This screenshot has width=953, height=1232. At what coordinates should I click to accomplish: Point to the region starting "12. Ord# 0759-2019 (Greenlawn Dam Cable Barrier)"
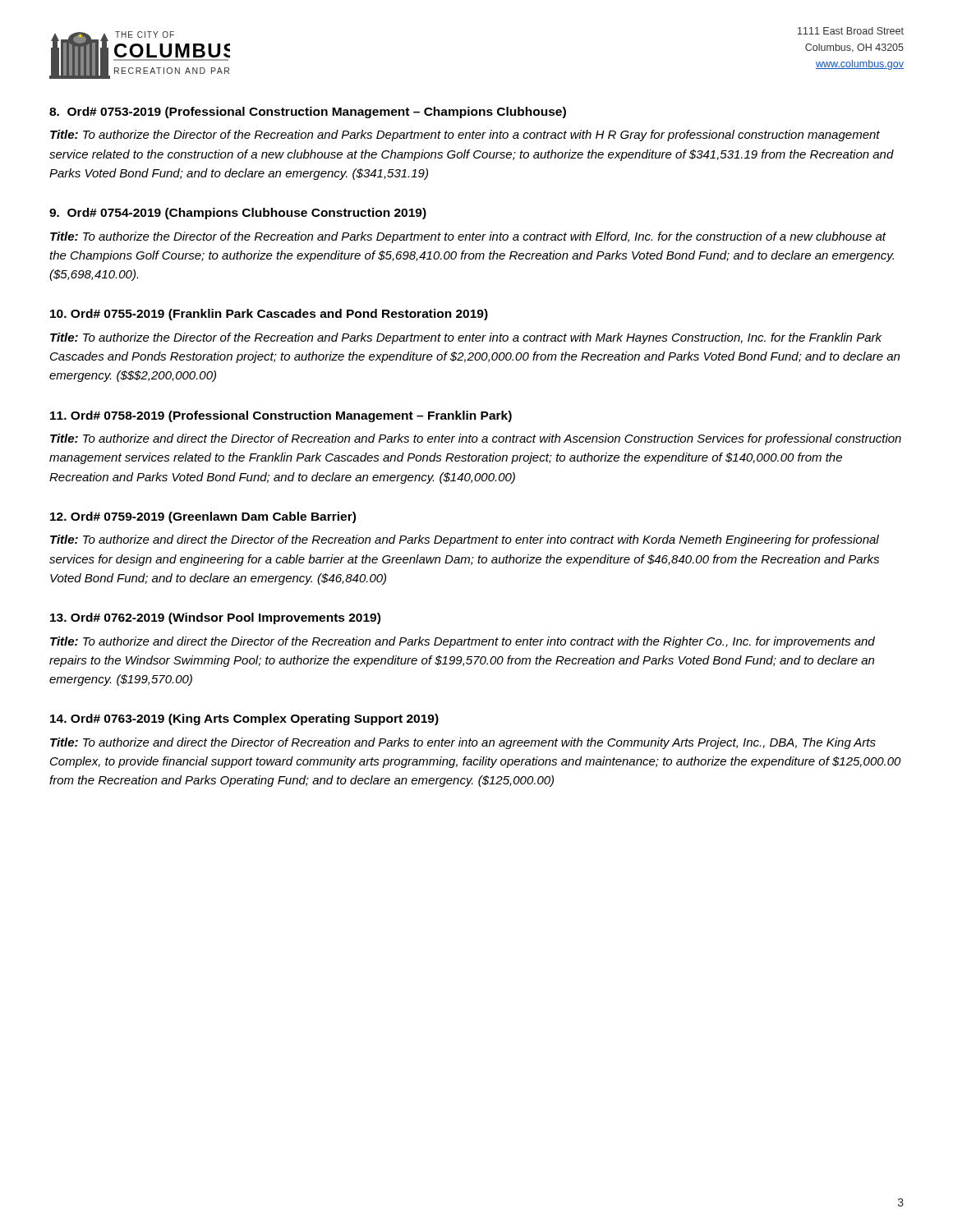click(x=476, y=547)
